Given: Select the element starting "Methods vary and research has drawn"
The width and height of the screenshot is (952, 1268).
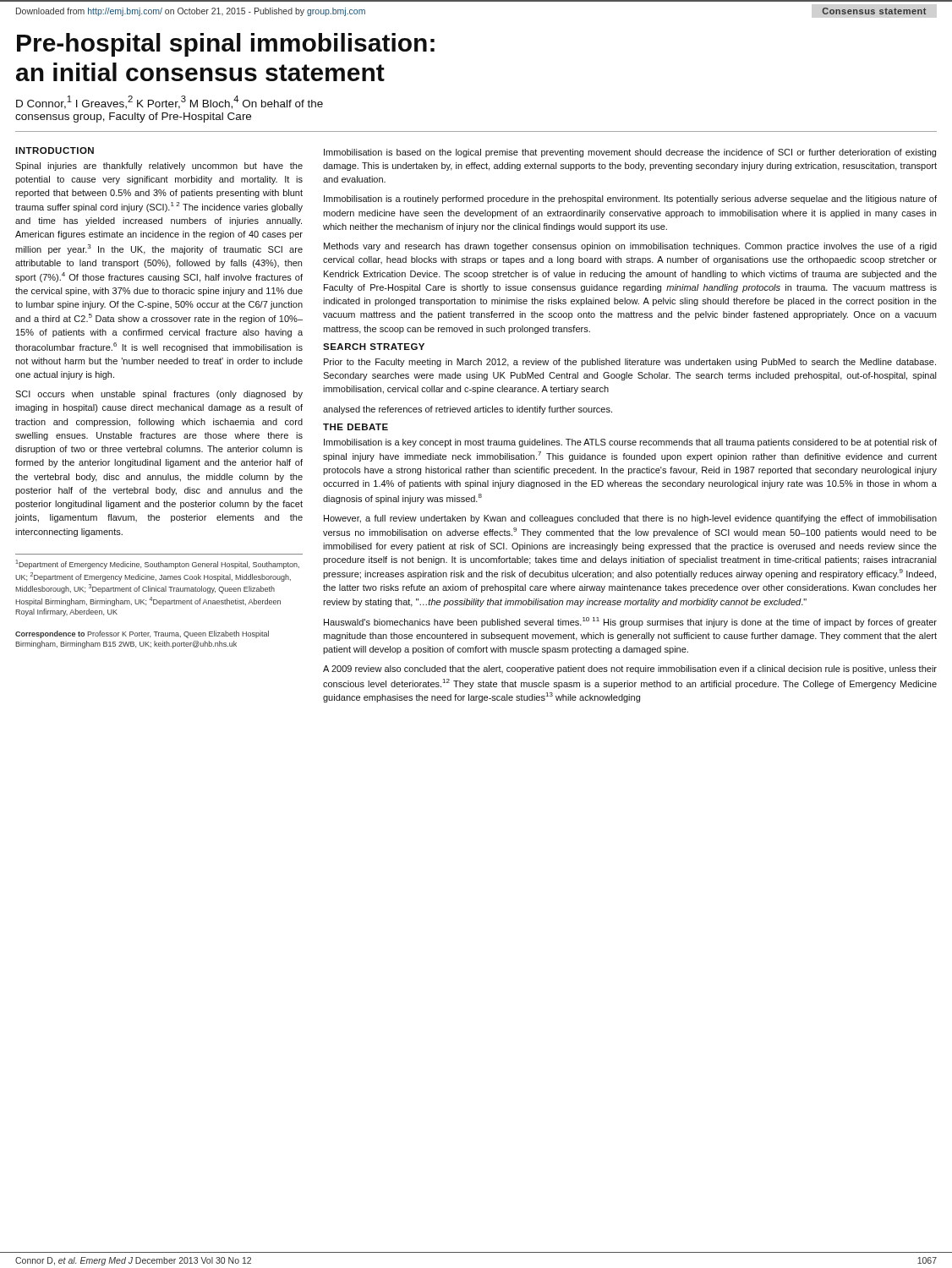Looking at the screenshot, I should tap(630, 287).
